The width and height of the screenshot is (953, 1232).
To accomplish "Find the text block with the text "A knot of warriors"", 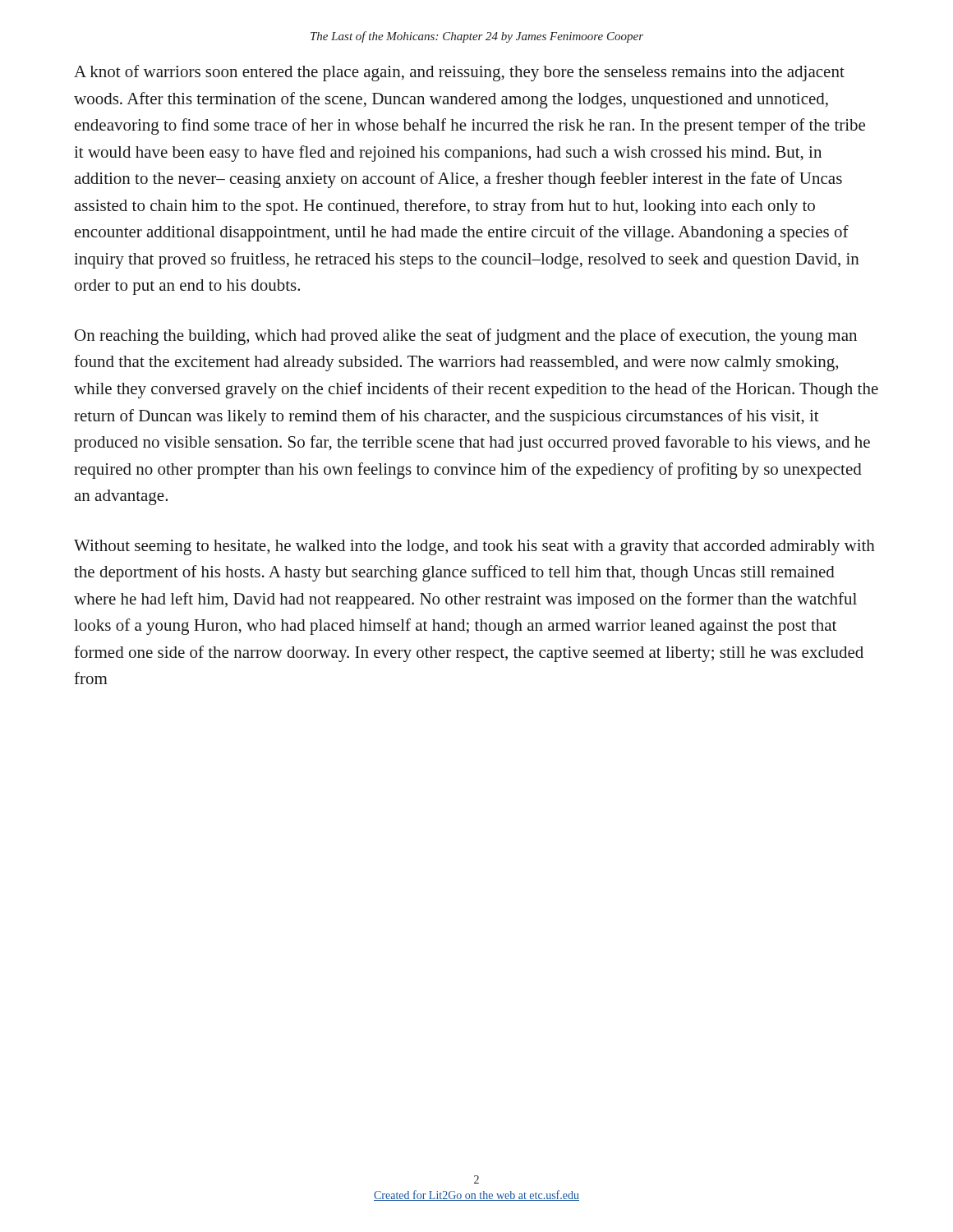I will point(470,178).
